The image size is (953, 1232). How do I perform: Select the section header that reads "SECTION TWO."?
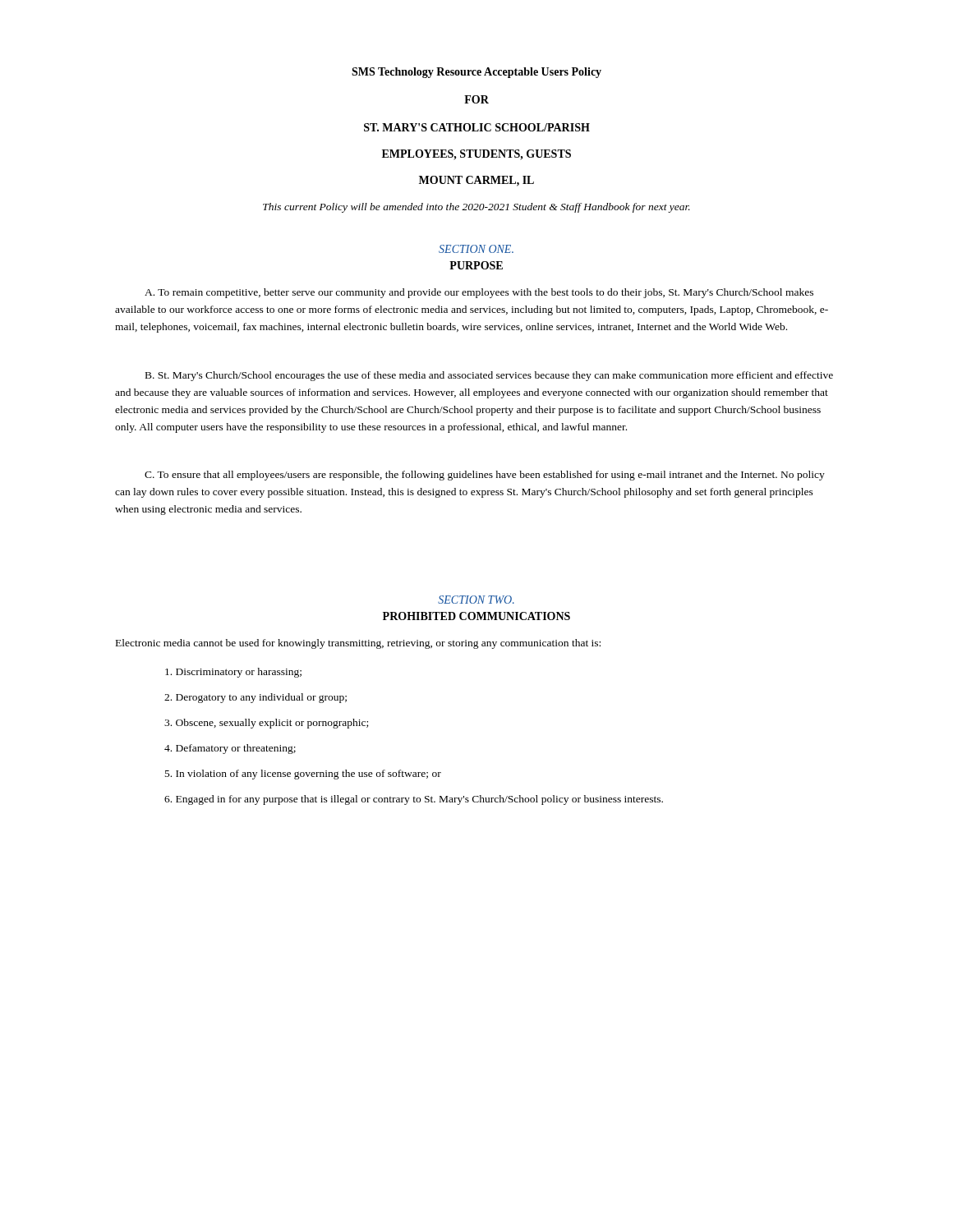coord(476,600)
